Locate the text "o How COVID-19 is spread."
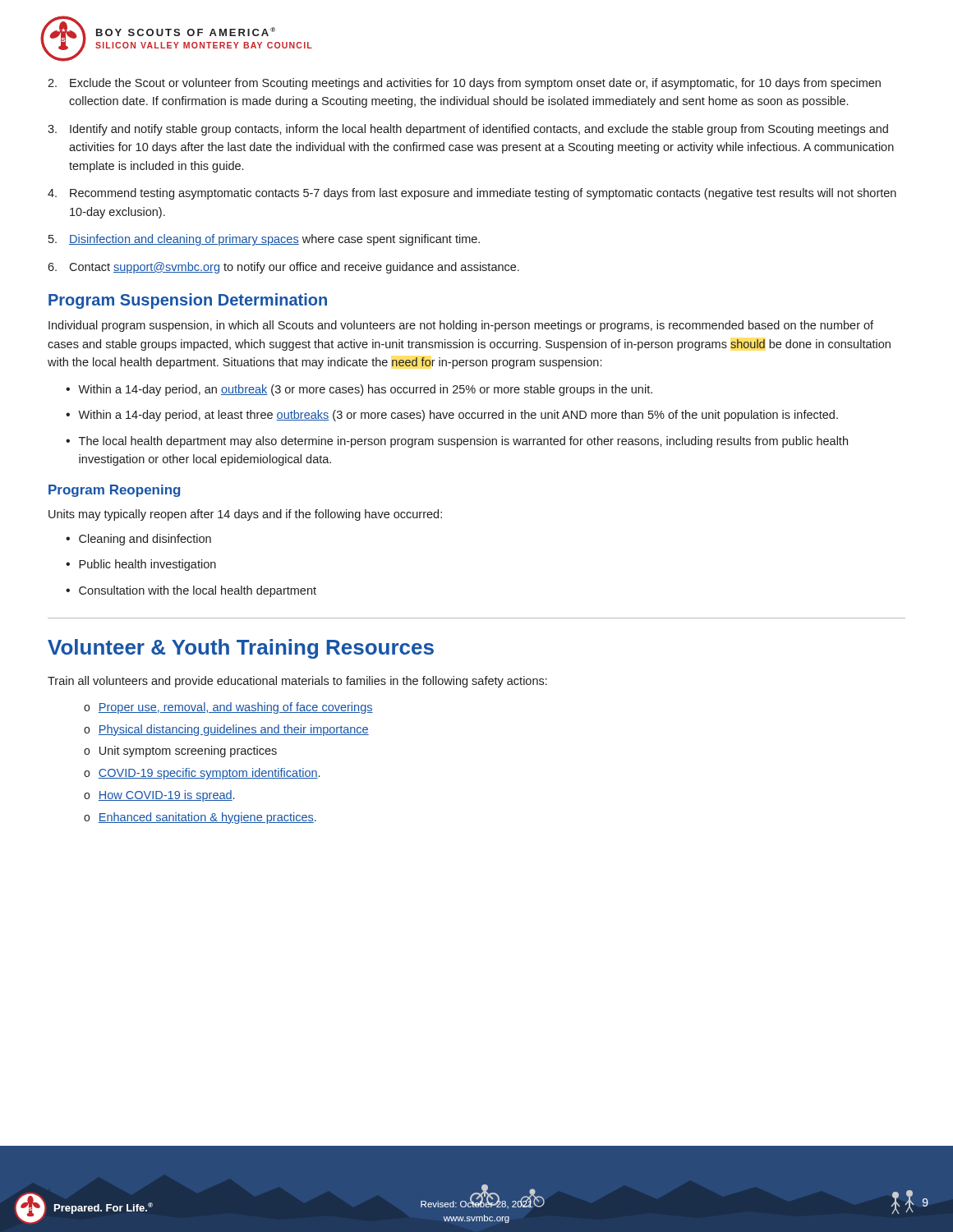The width and height of the screenshot is (953, 1232). click(160, 796)
